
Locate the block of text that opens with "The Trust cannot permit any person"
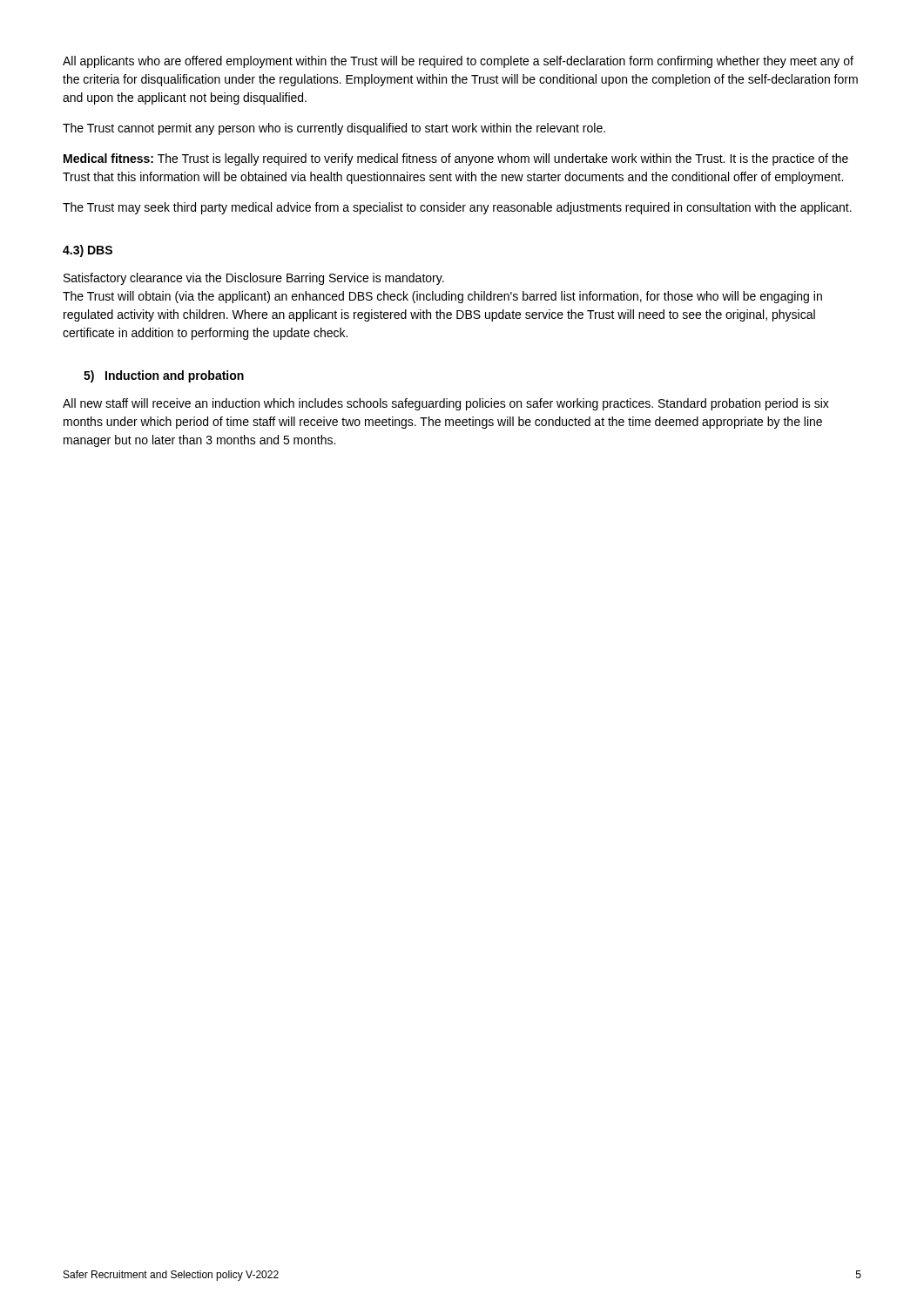click(462, 128)
